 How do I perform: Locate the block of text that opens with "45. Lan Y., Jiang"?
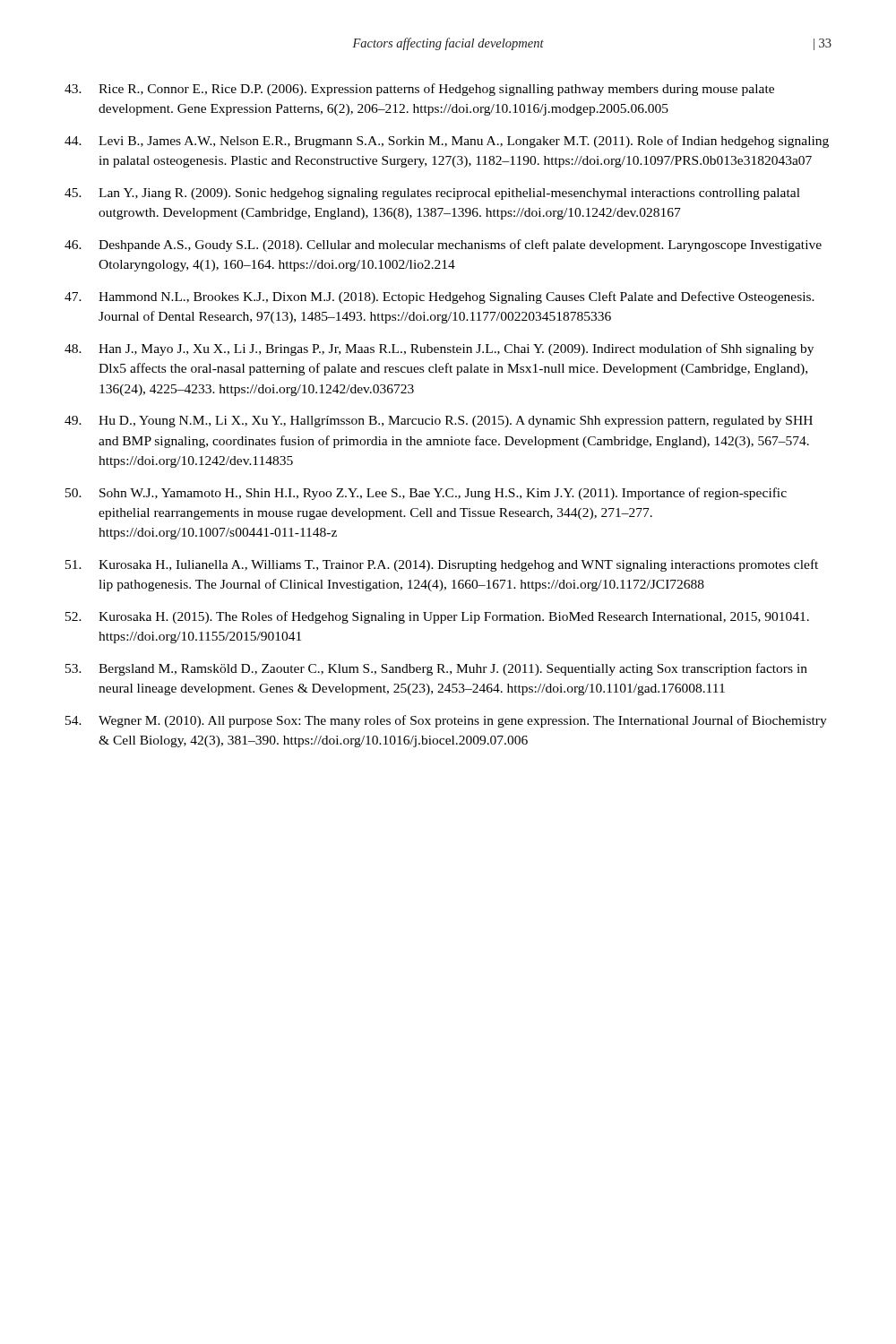click(x=448, y=203)
